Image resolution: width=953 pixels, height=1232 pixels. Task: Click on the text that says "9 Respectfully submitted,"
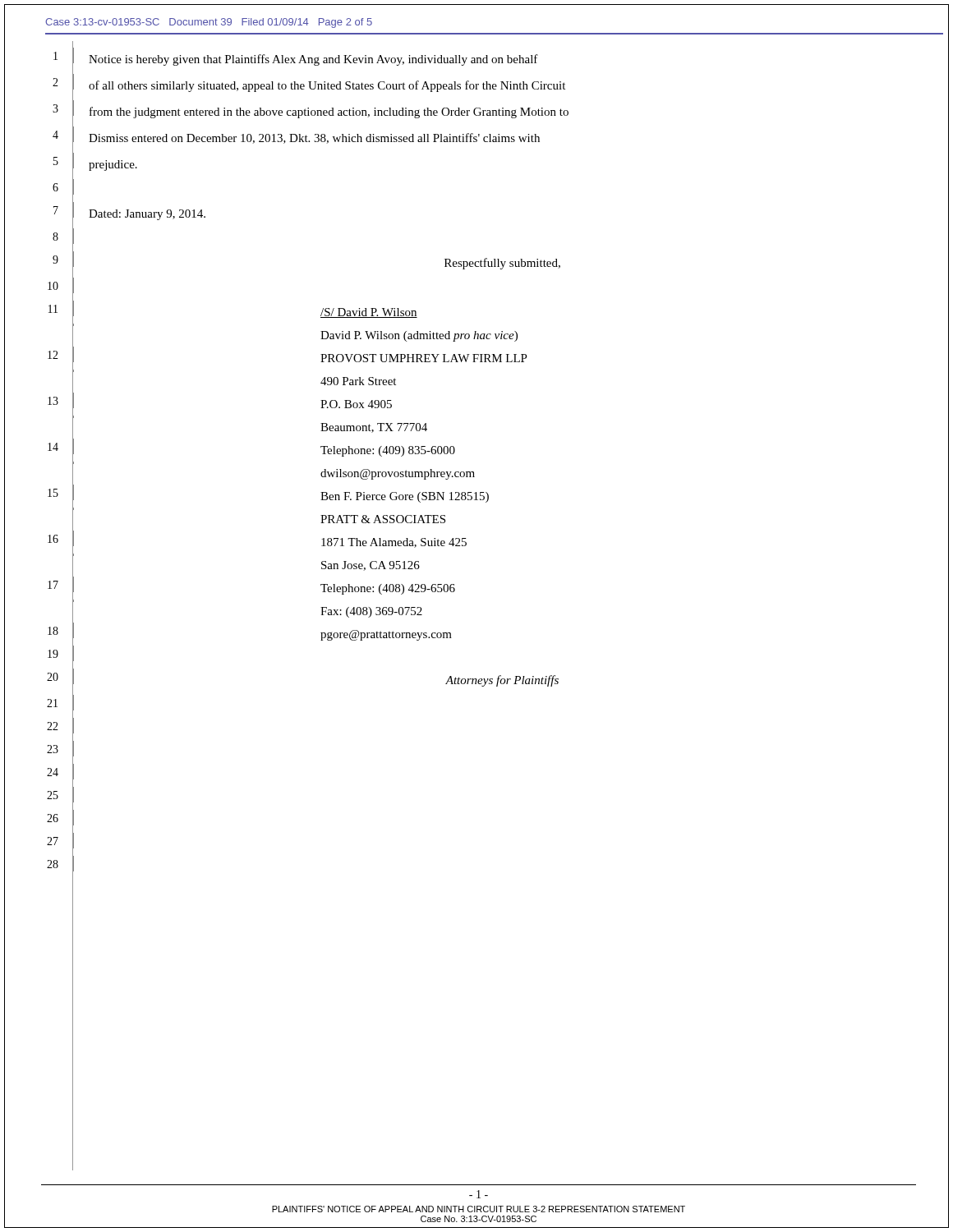[x=479, y=262]
